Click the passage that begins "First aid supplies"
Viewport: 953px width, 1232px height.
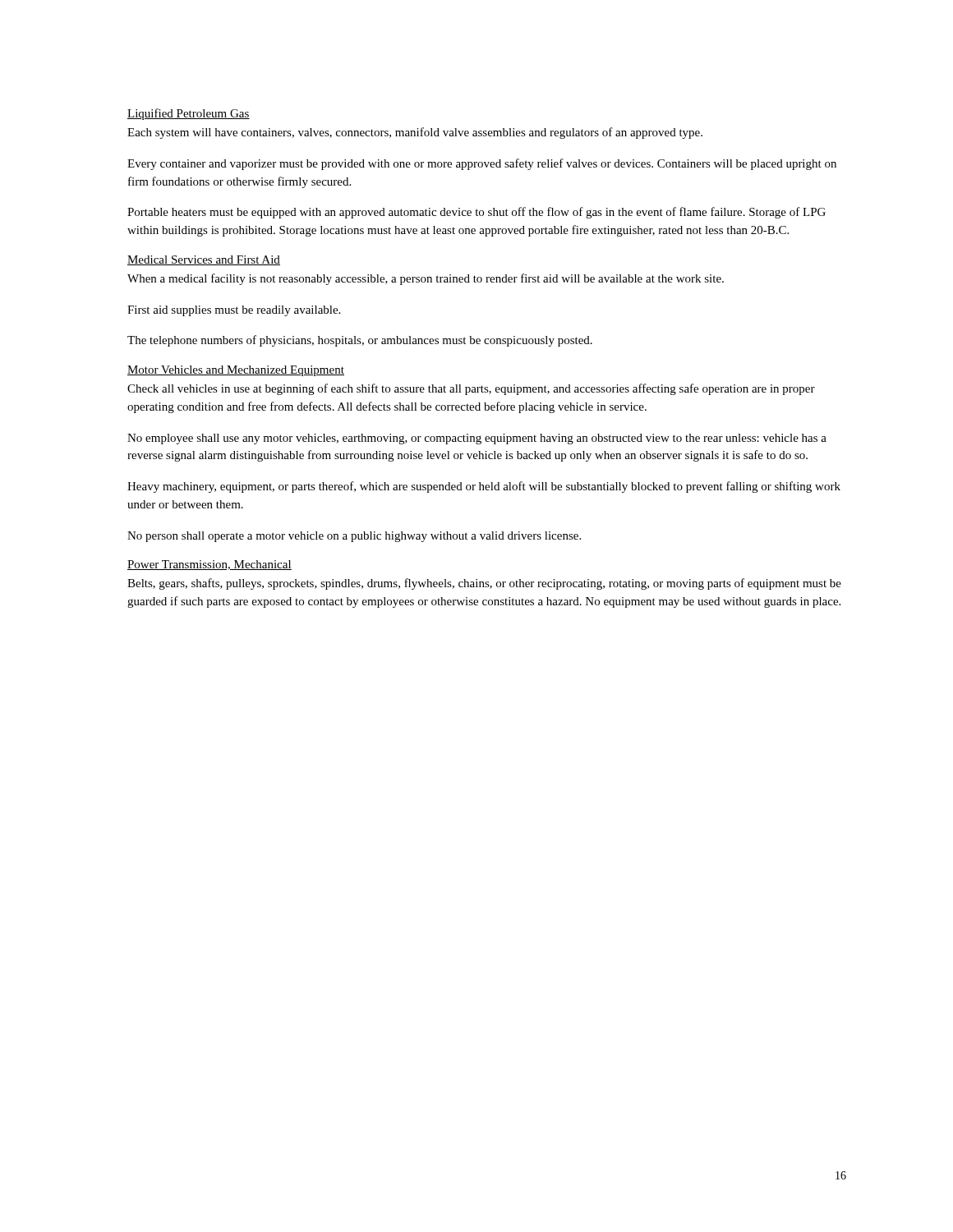(x=234, y=311)
